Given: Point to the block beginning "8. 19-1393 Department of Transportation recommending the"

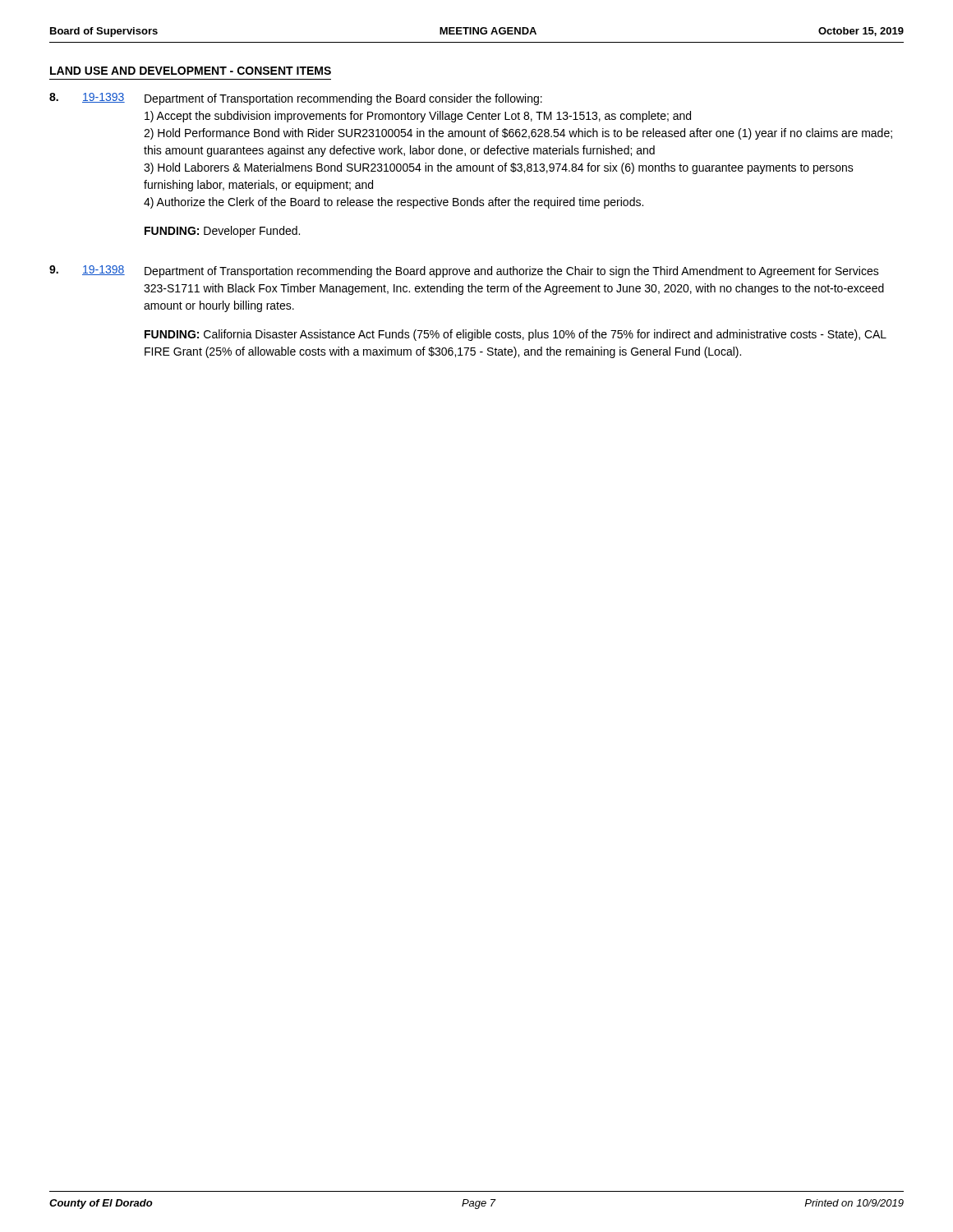Looking at the screenshot, I should pos(476,165).
